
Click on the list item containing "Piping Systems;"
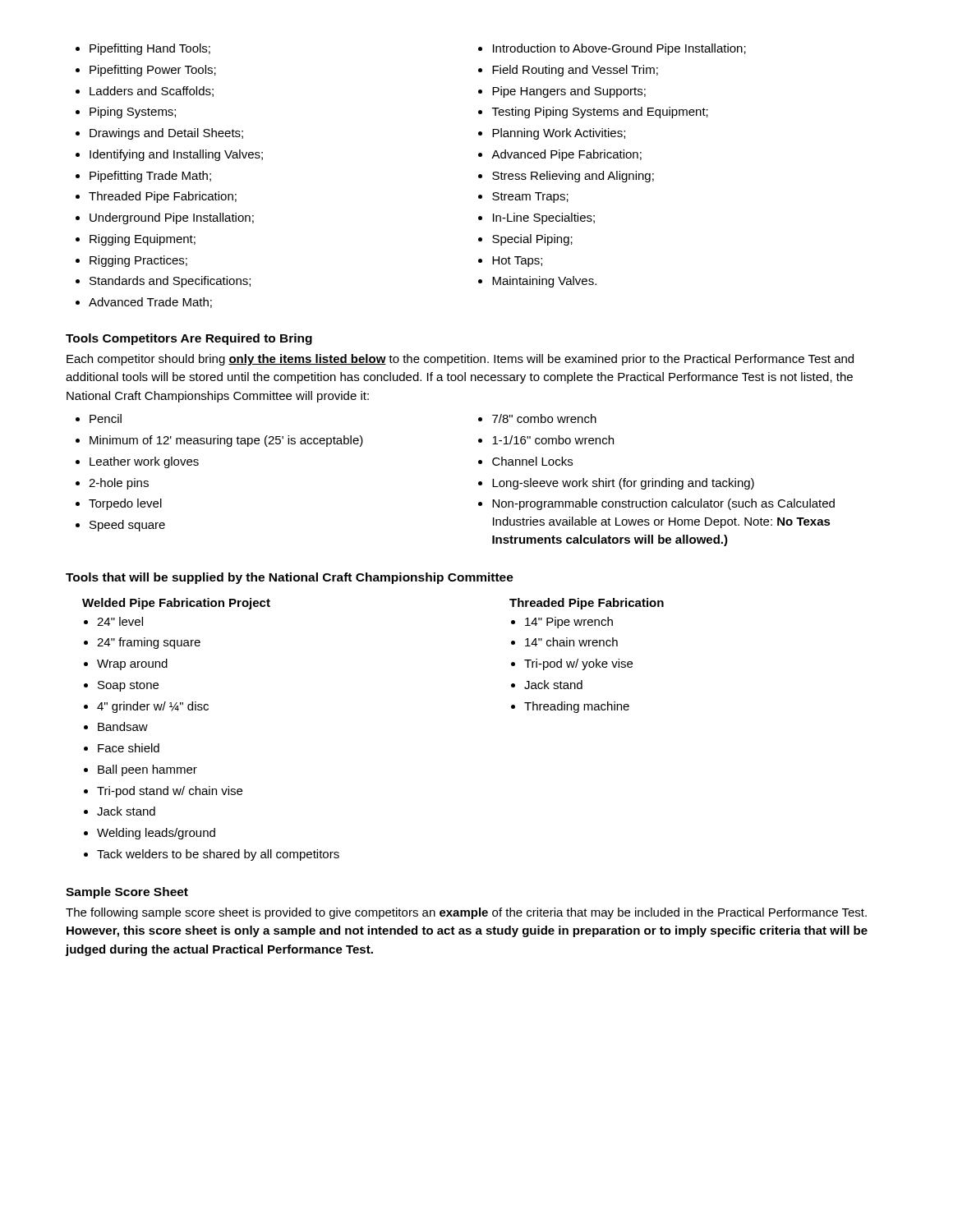click(133, 113)
